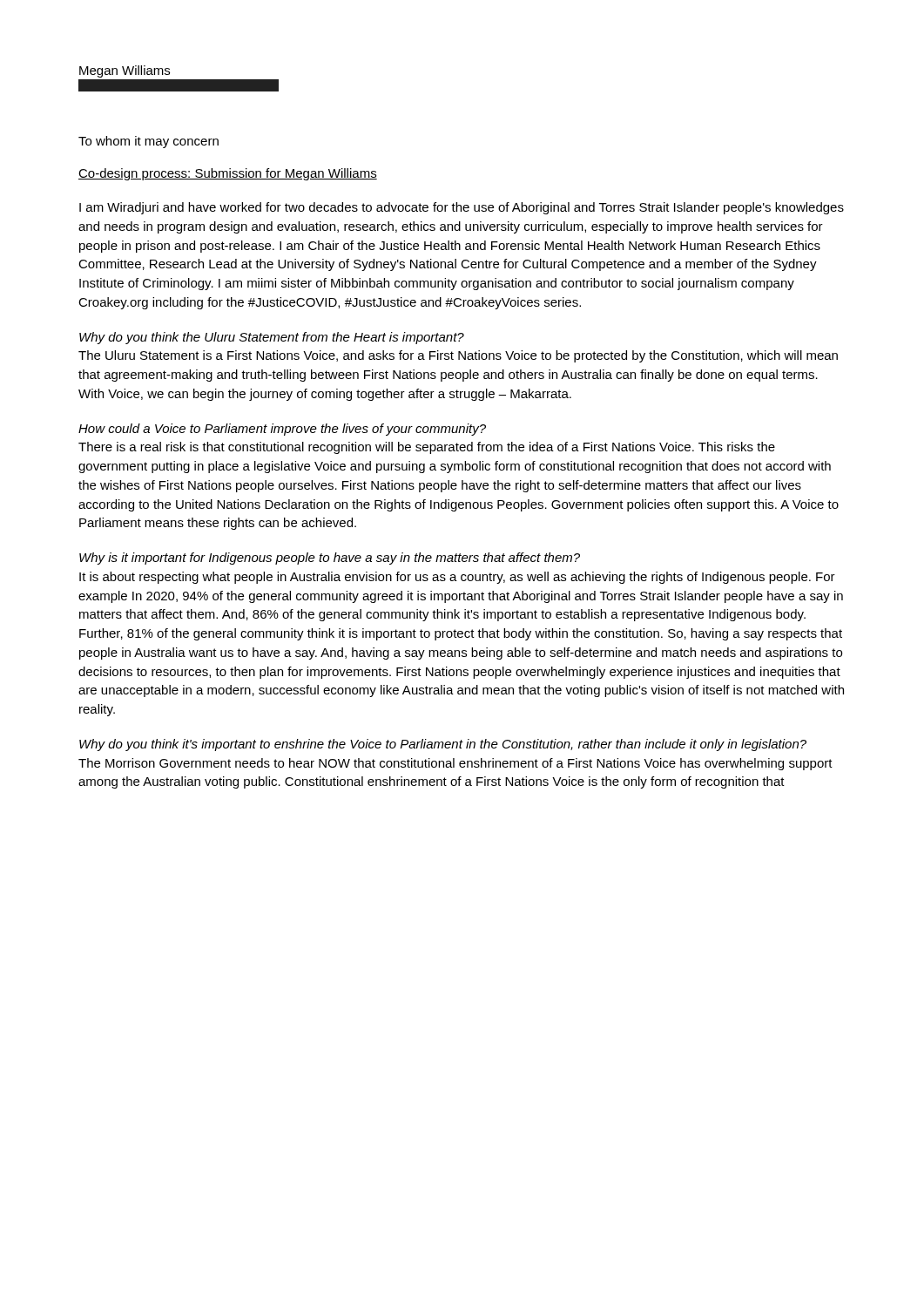Click on the text block starting "How could a Voice to Parliament"
Image resolution: width=924 pixels, height=1307 pixels.
pos(459,475)
